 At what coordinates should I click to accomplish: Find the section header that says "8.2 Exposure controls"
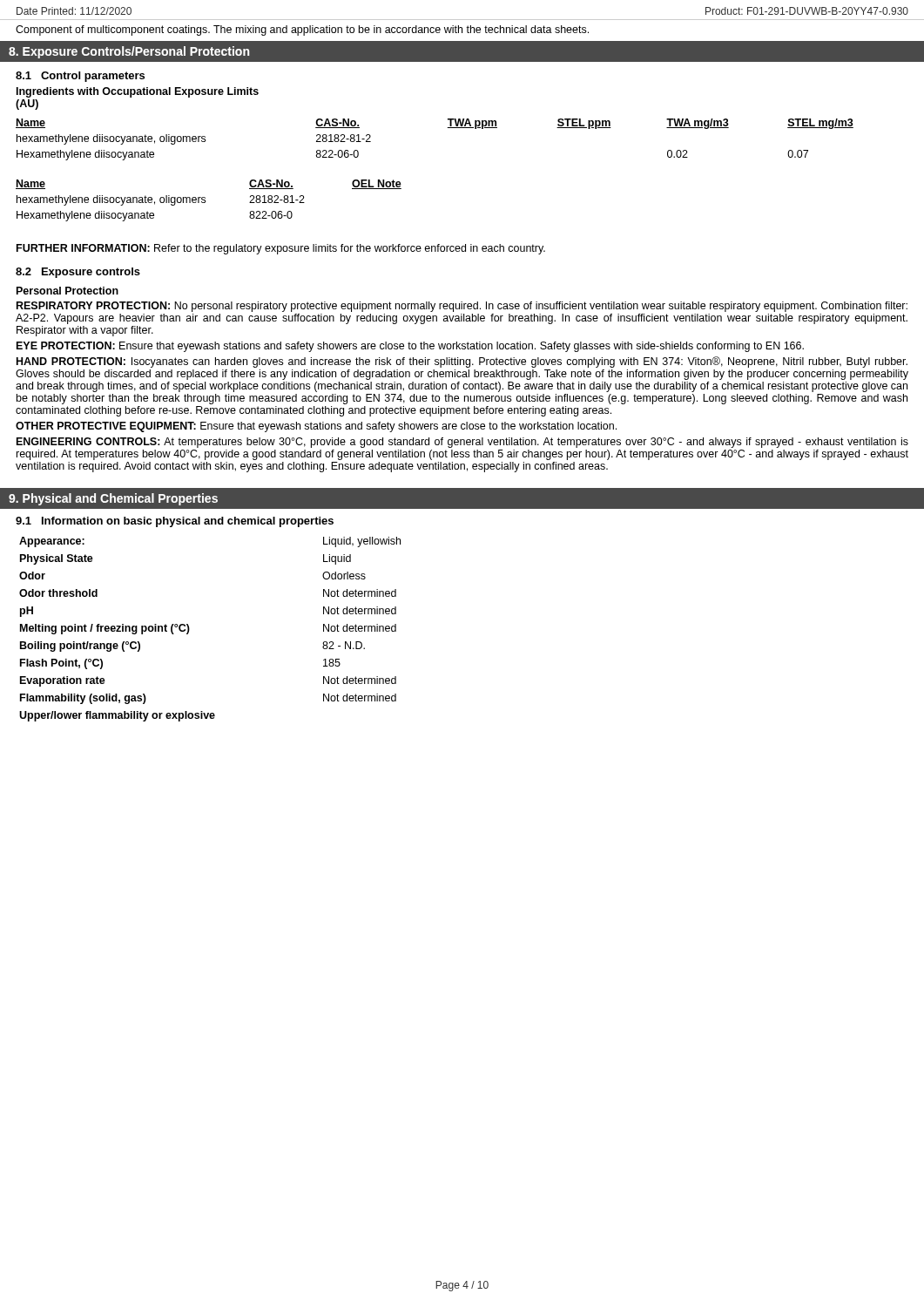pos(78,273)
